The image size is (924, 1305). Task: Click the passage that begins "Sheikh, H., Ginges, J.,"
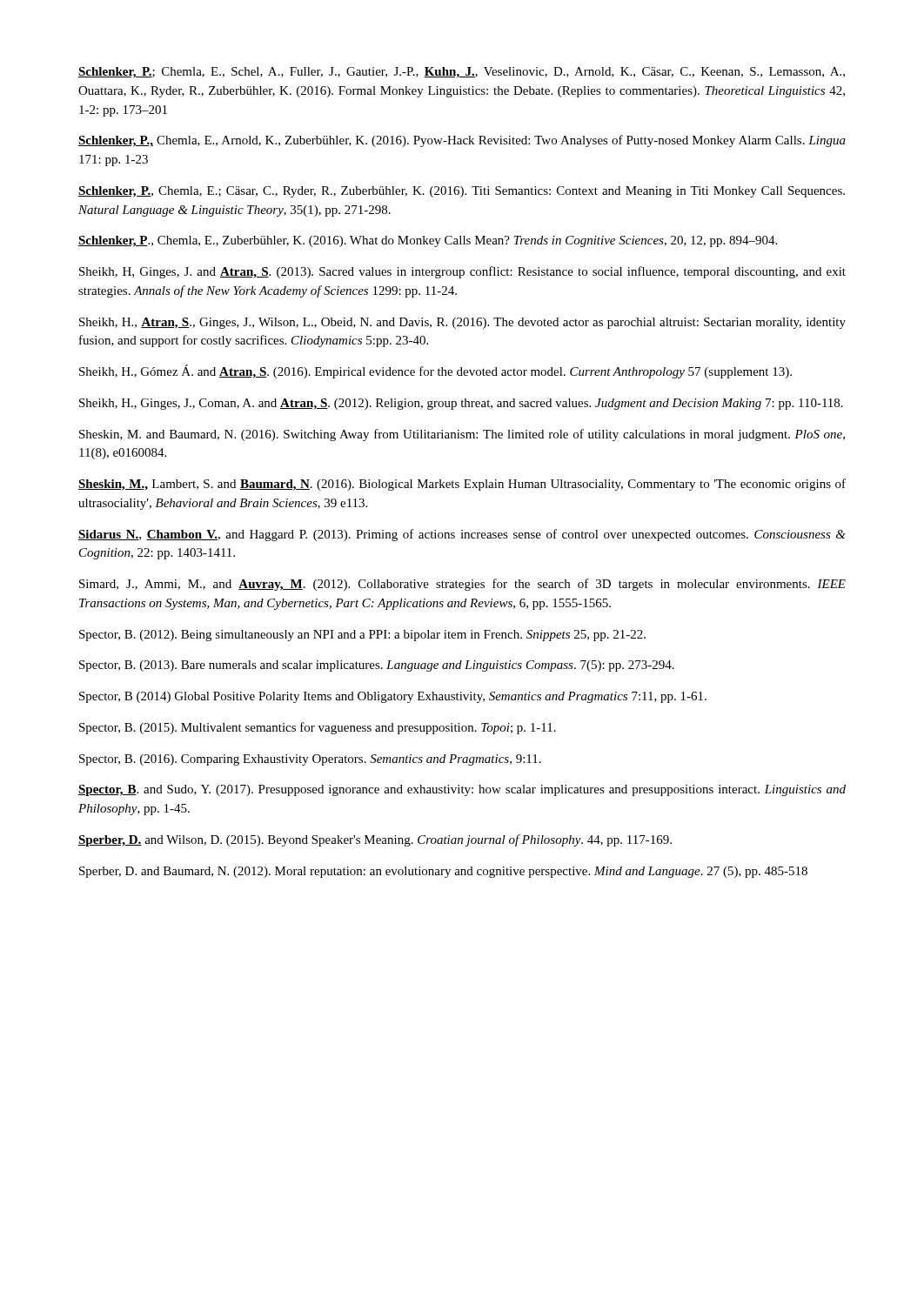point(461,403)
